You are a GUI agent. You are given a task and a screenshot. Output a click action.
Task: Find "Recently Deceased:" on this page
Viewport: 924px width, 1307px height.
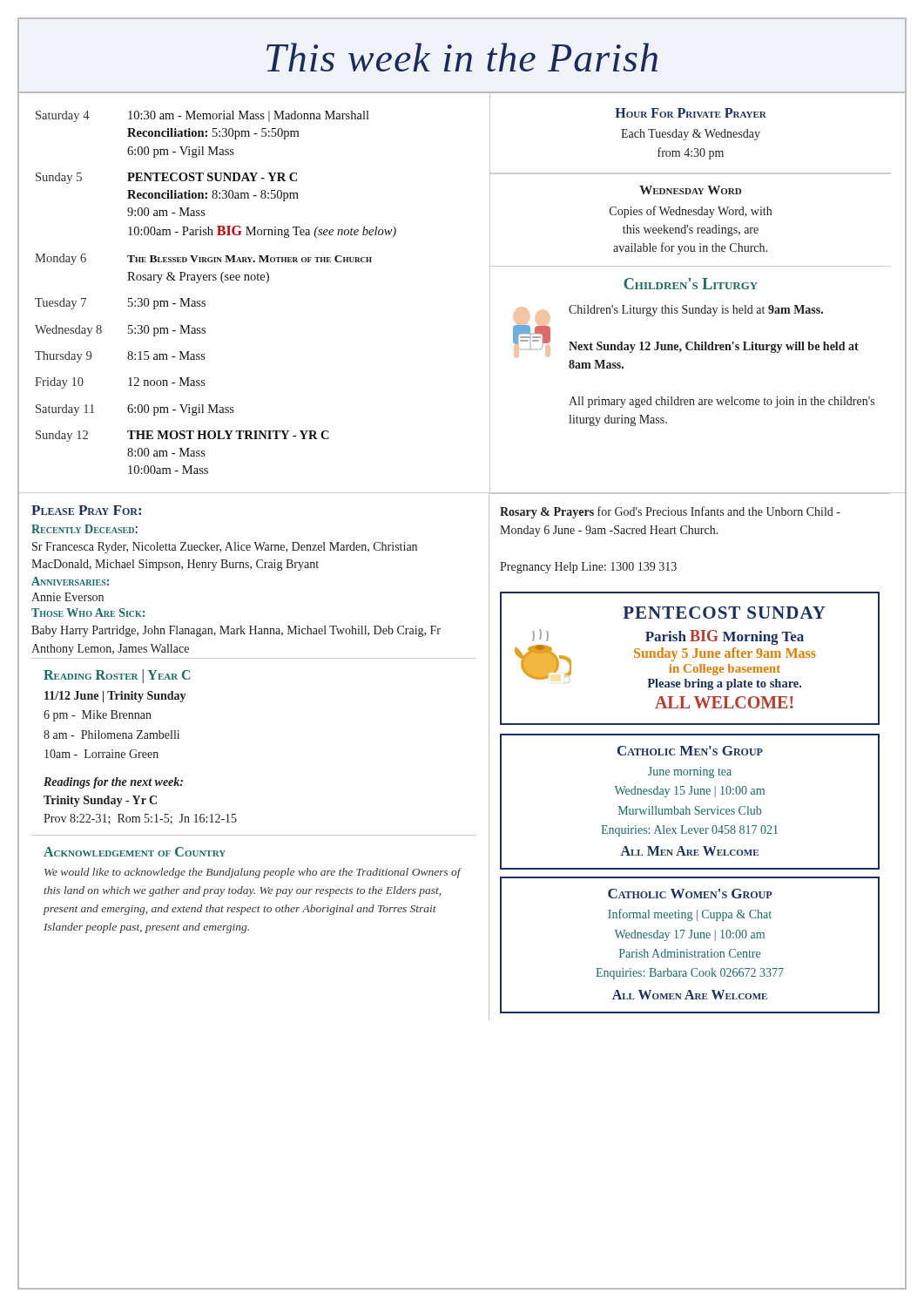[85, 528]
